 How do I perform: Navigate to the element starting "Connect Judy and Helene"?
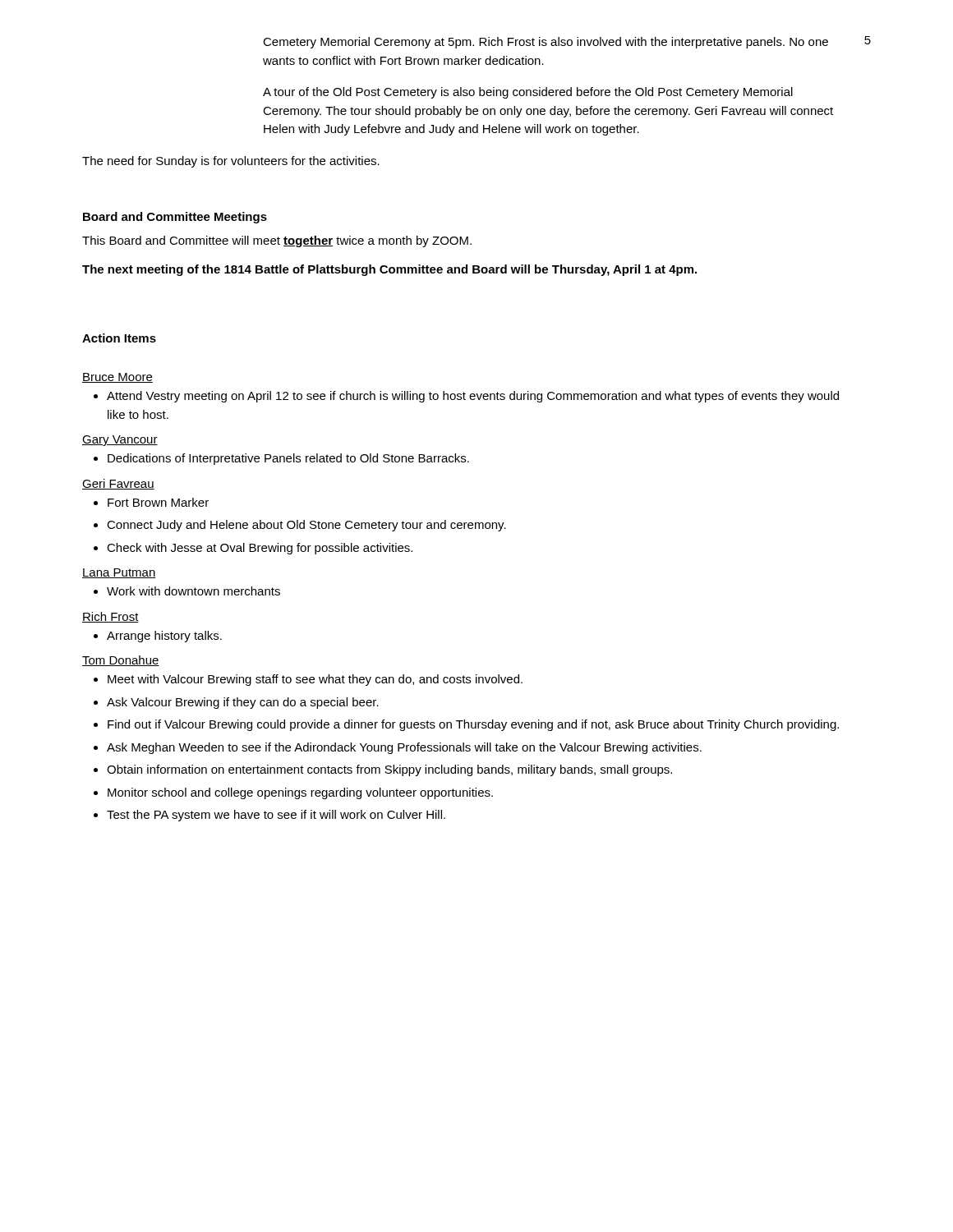pos(307,524)
